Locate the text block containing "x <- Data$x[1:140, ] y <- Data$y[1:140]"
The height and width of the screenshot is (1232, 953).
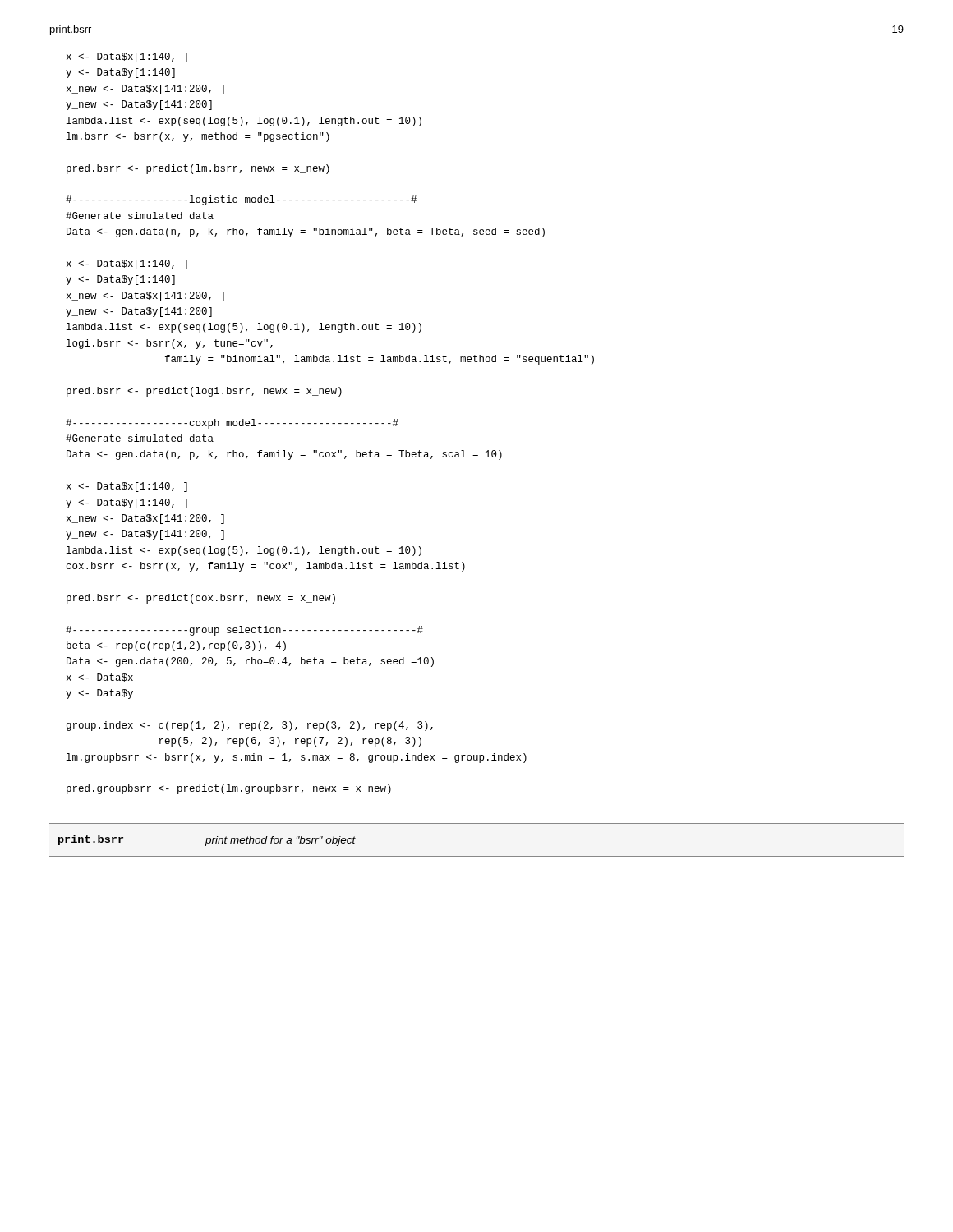click(331, 424)
